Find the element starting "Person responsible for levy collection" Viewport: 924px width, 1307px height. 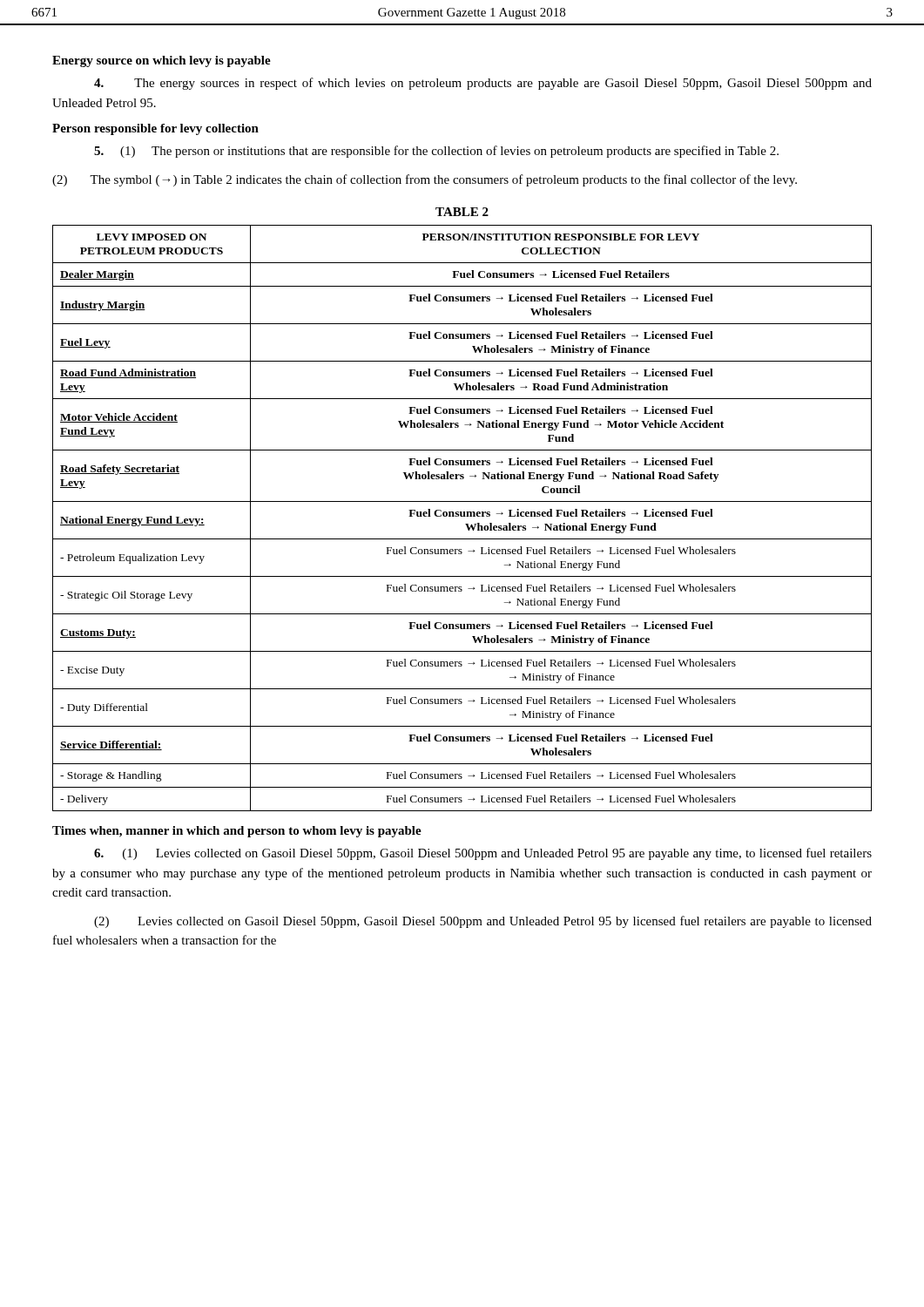[155, 128]
